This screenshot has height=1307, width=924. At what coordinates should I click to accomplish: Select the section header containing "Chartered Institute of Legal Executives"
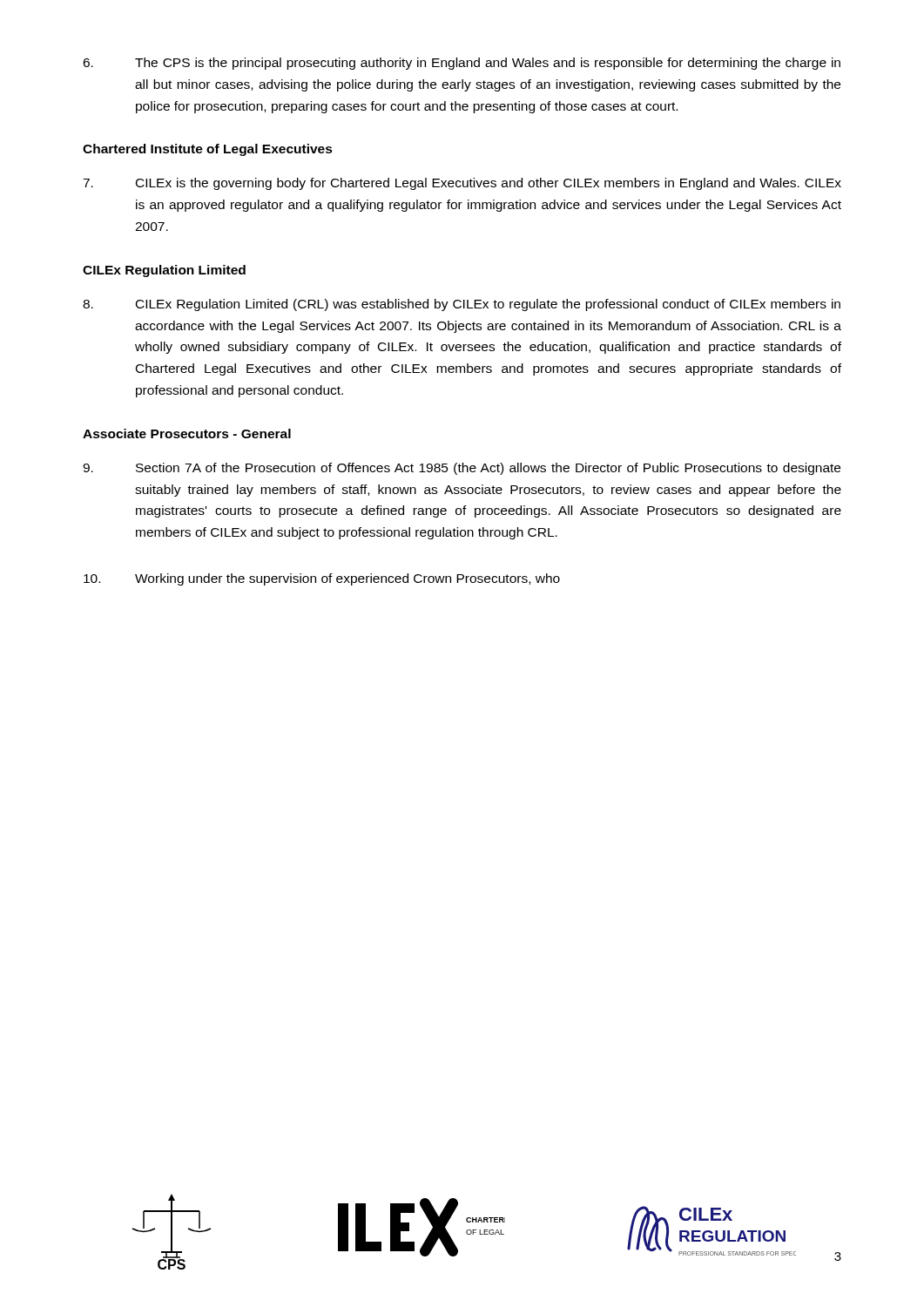coord(208,149)
